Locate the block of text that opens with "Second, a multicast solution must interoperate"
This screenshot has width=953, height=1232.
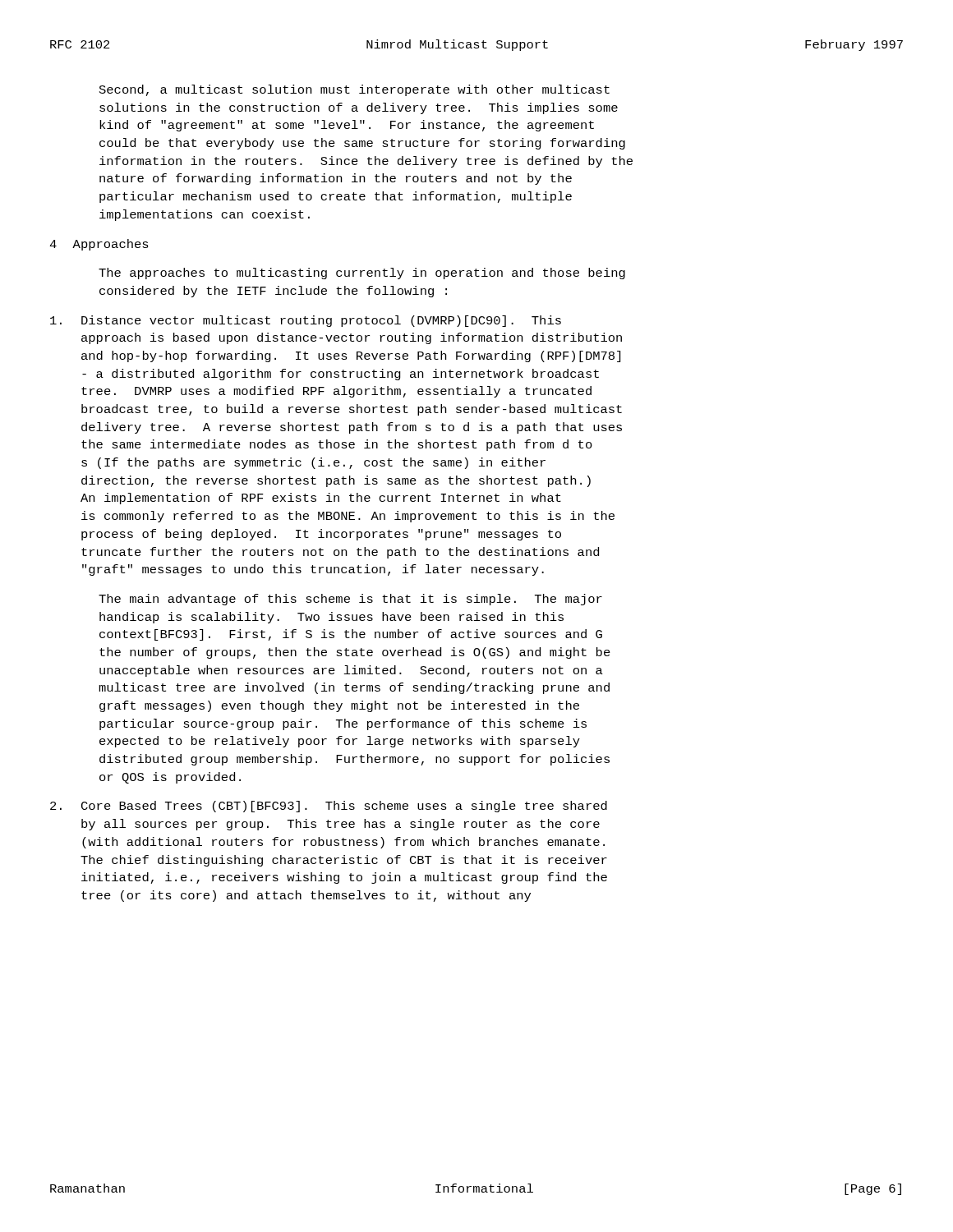pos(366,153)
